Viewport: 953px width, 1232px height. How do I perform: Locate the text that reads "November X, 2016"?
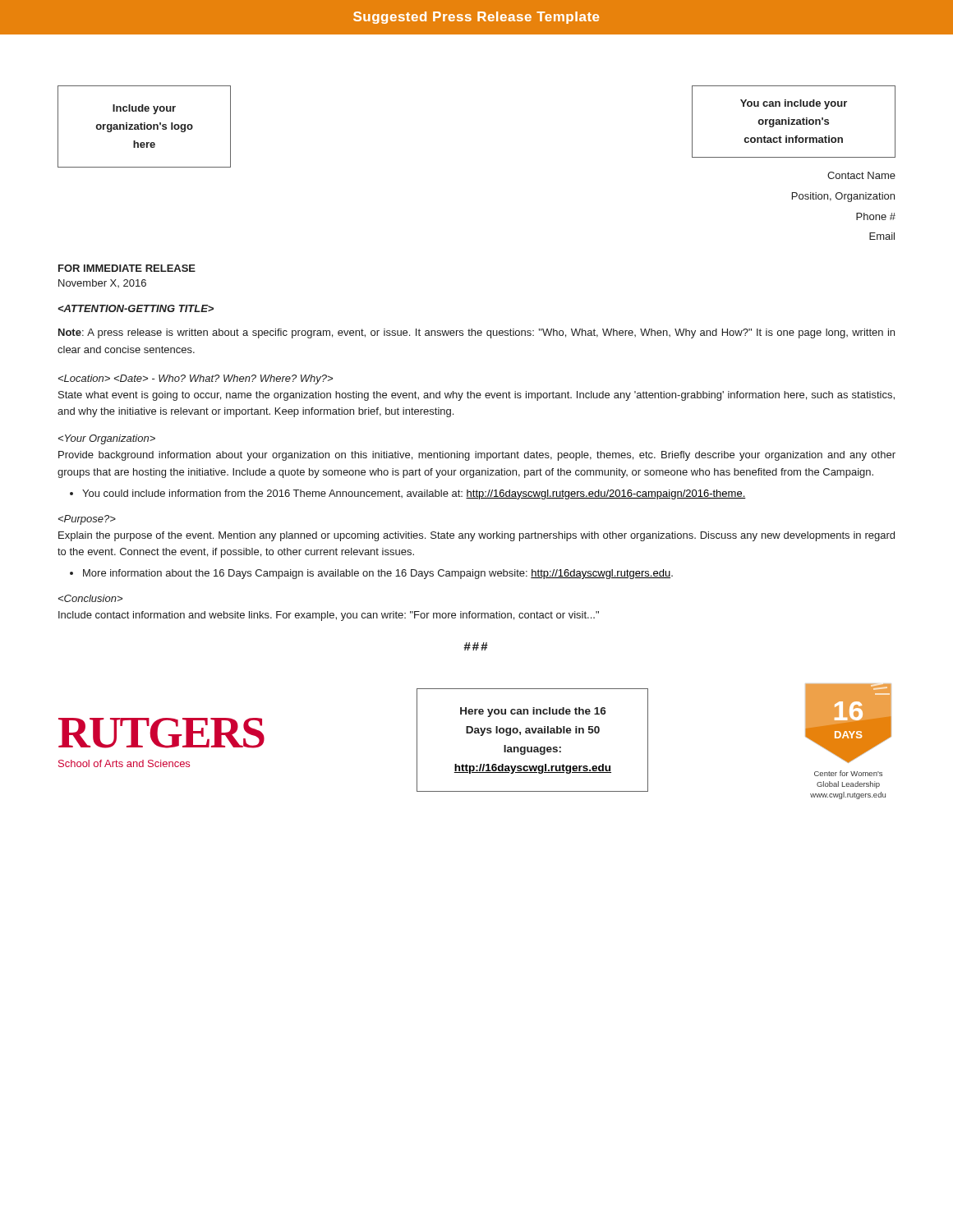point(102,283)
